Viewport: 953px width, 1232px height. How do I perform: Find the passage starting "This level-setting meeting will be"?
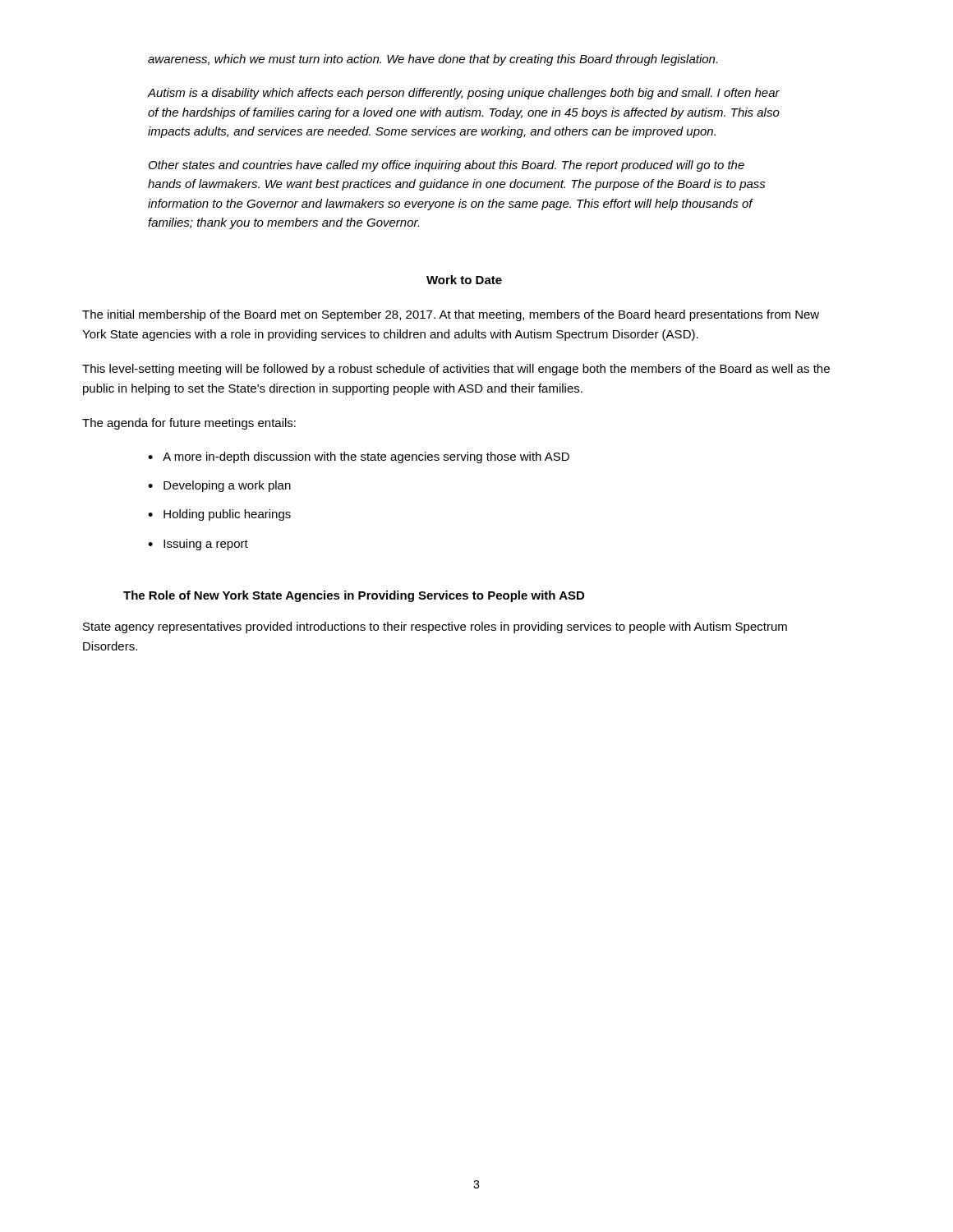point(456,378)
